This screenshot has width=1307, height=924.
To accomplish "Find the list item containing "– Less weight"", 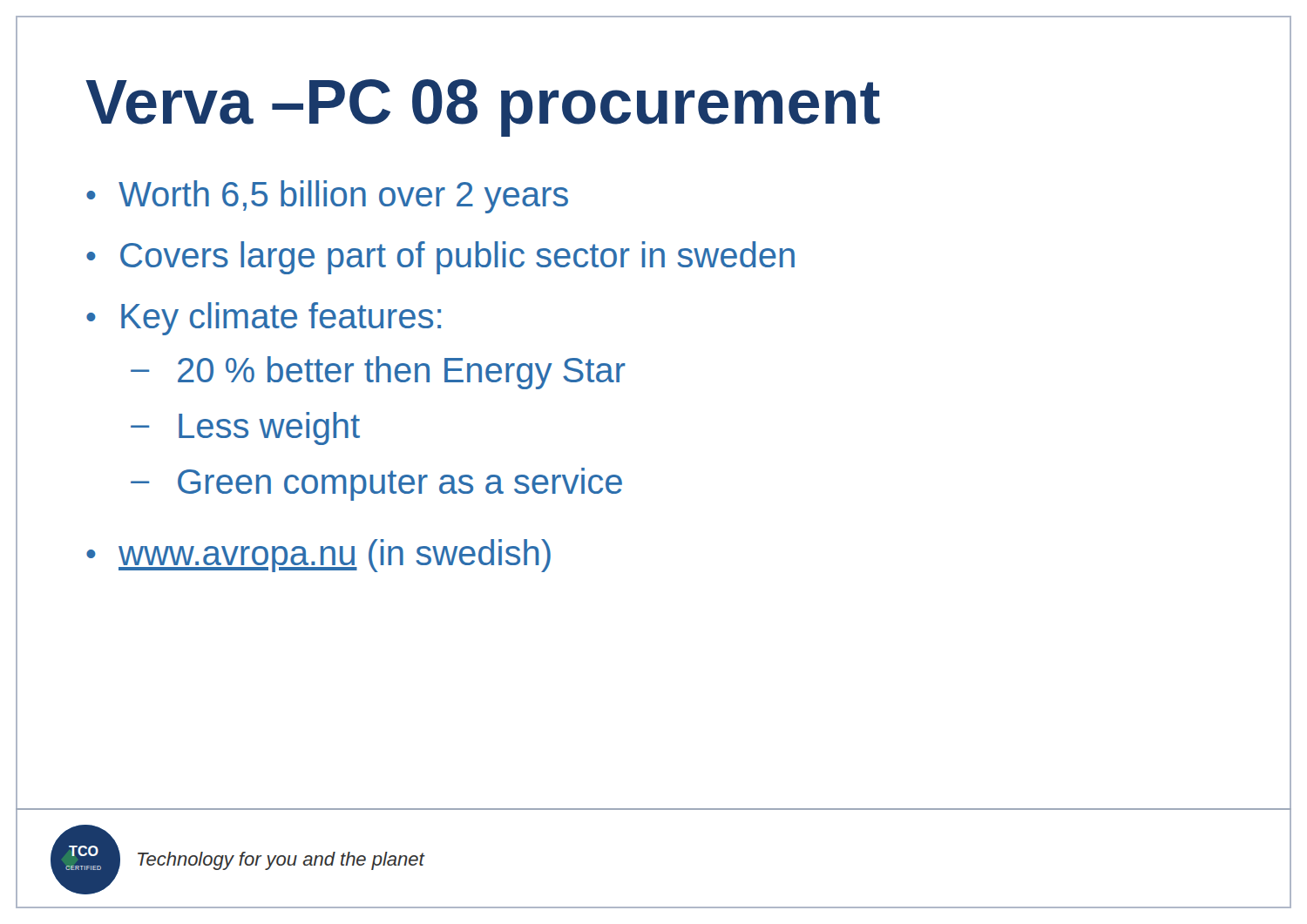I will click(245, 426).
